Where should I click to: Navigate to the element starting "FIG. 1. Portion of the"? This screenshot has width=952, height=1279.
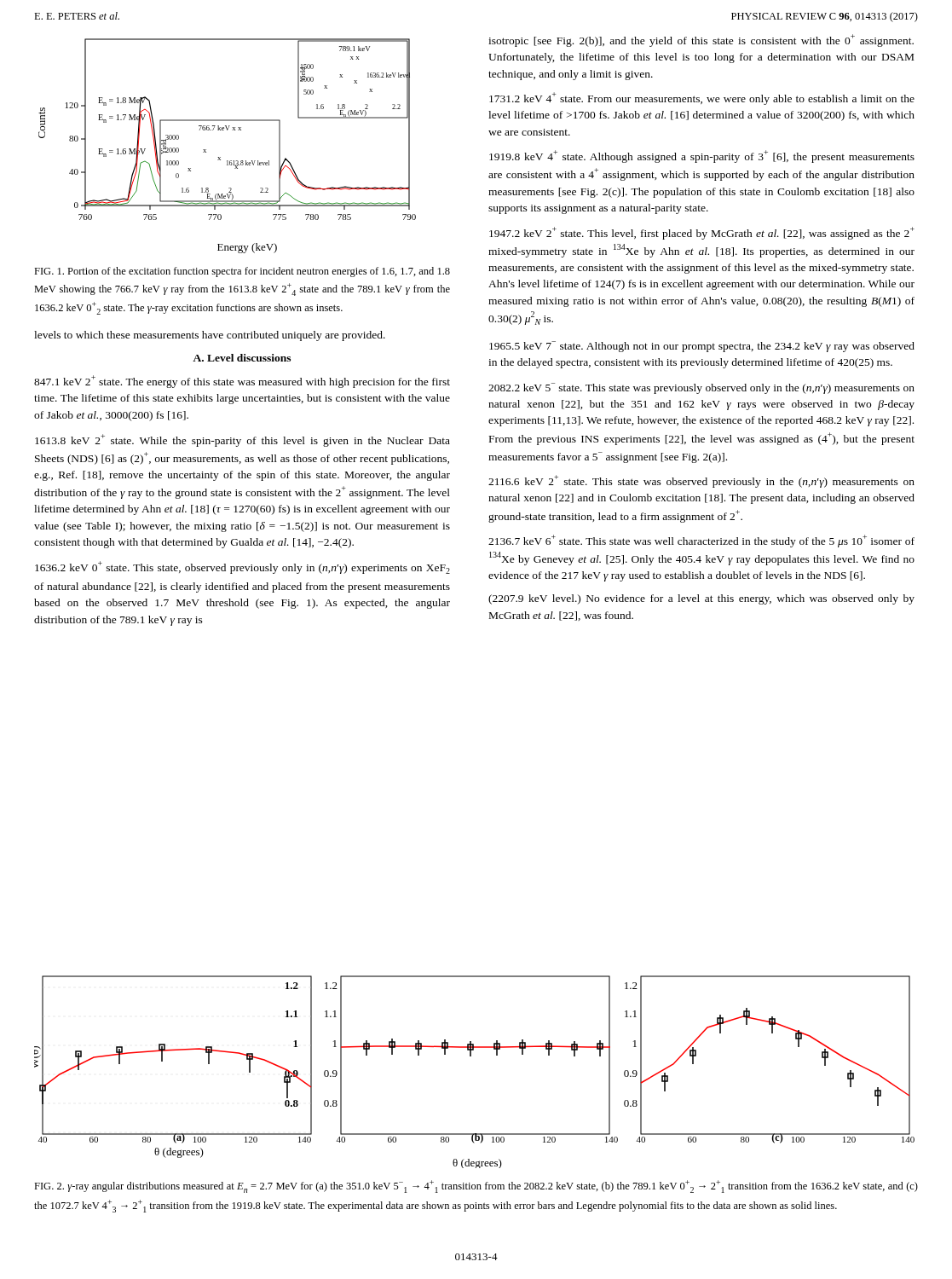pyautogui.click(x=242, y=291)
